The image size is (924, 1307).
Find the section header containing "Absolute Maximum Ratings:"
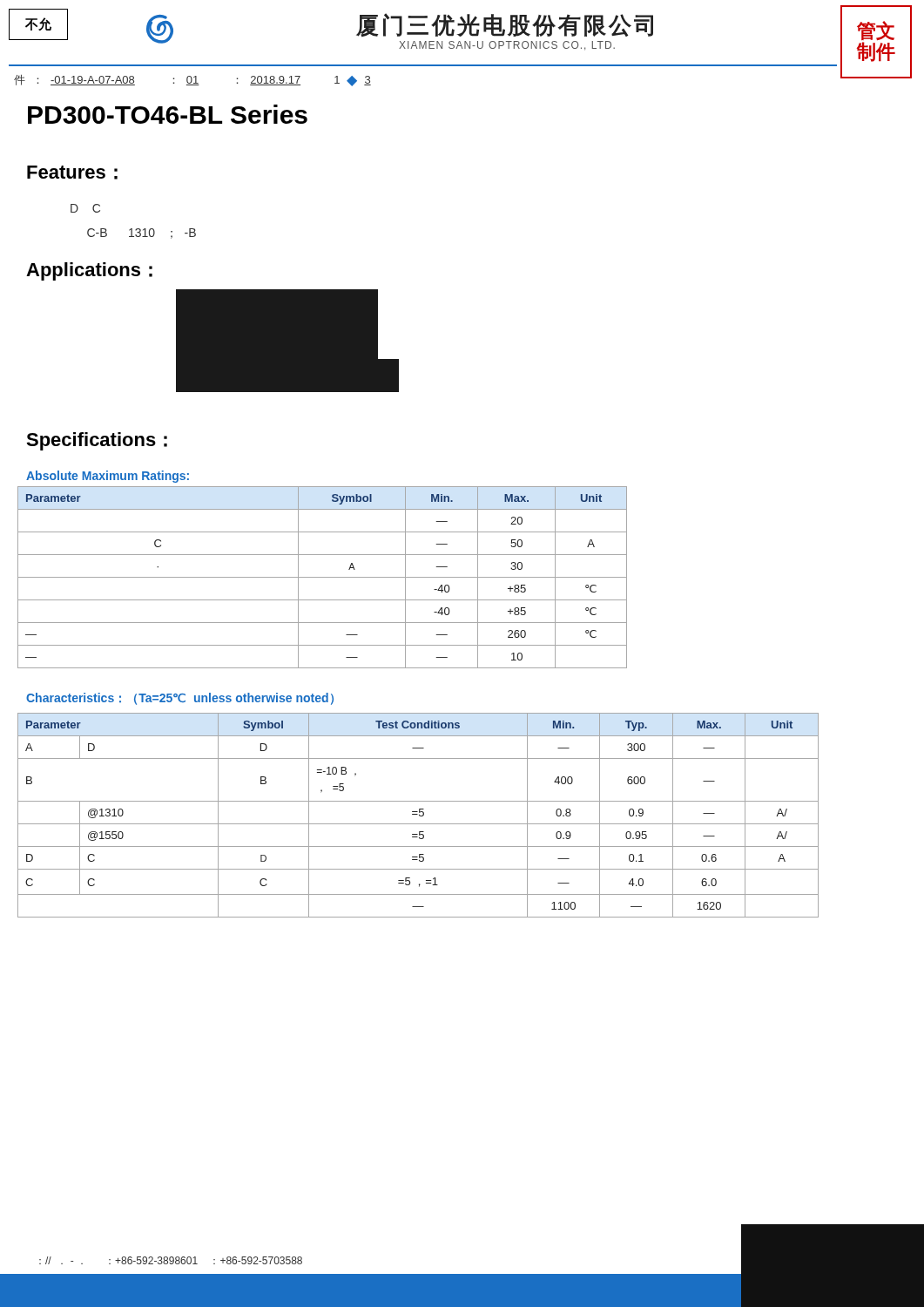pyautogui.click(x=108, y=476)
